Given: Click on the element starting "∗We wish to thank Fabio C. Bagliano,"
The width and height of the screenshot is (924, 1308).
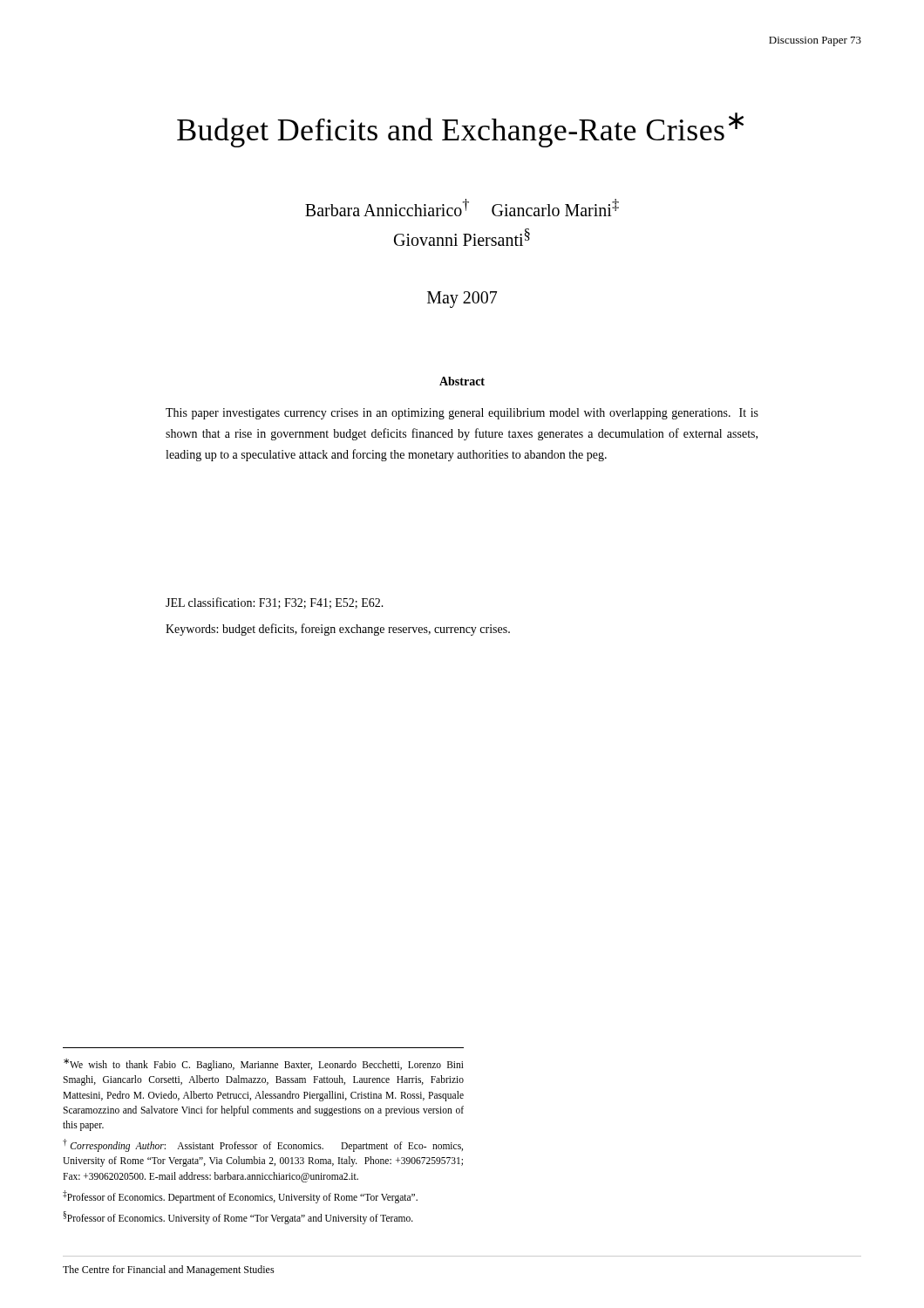Looking at the screenshot, I should coord(263,1093).
